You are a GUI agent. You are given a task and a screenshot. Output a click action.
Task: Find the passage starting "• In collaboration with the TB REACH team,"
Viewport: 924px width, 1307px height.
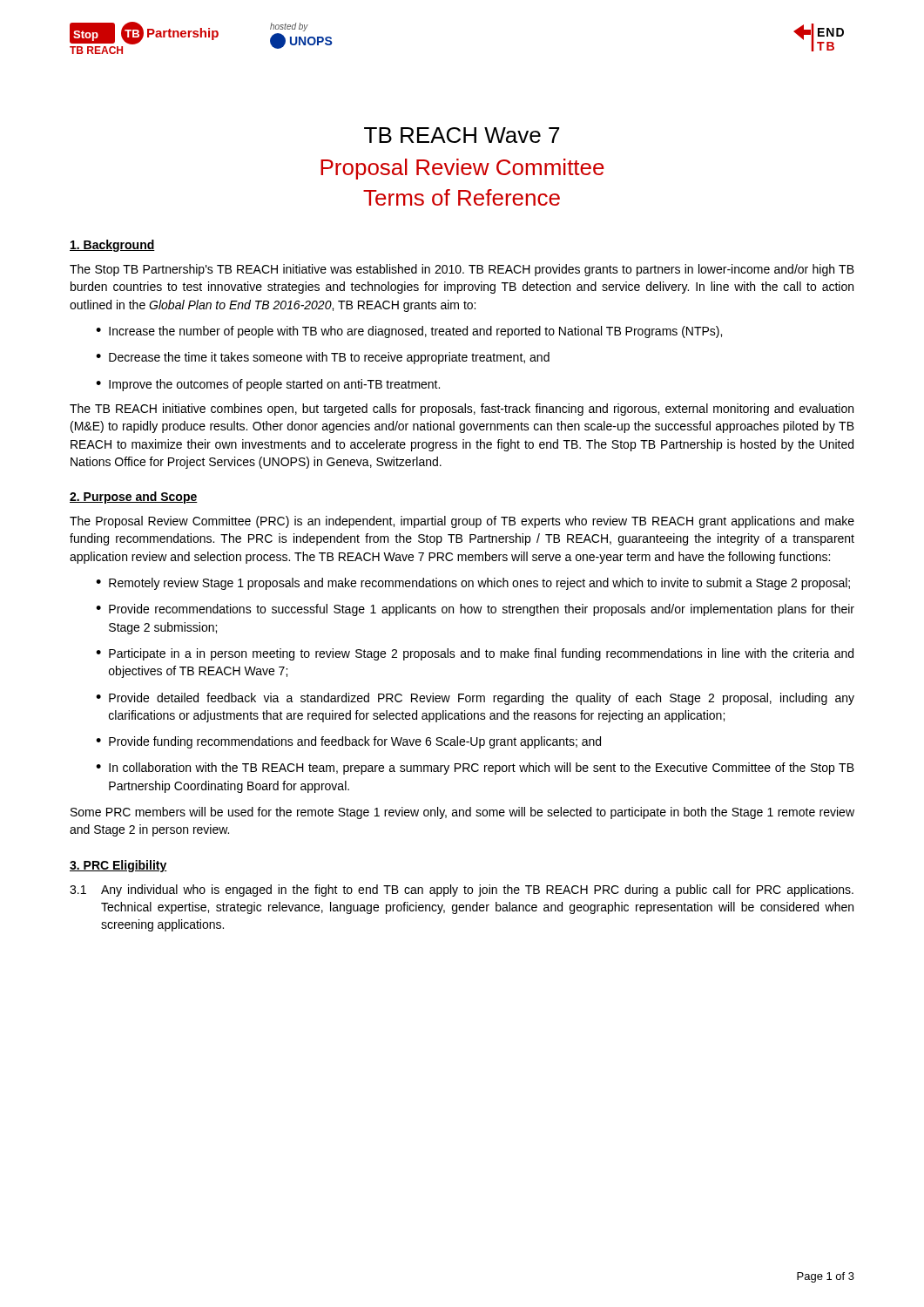coord(475,777)
